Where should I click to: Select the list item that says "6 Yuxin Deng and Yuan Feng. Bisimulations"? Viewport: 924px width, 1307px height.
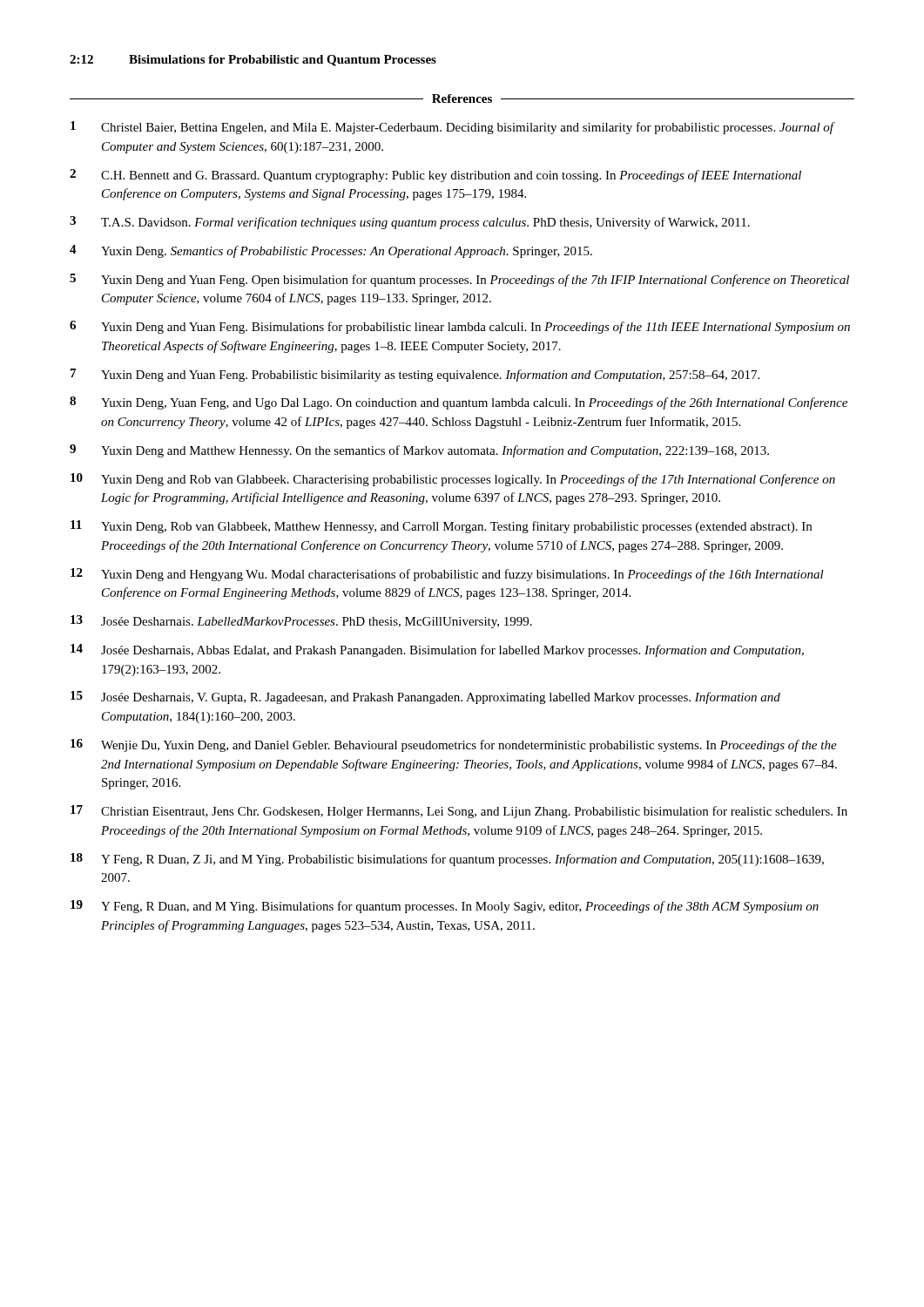coord(462,337)
